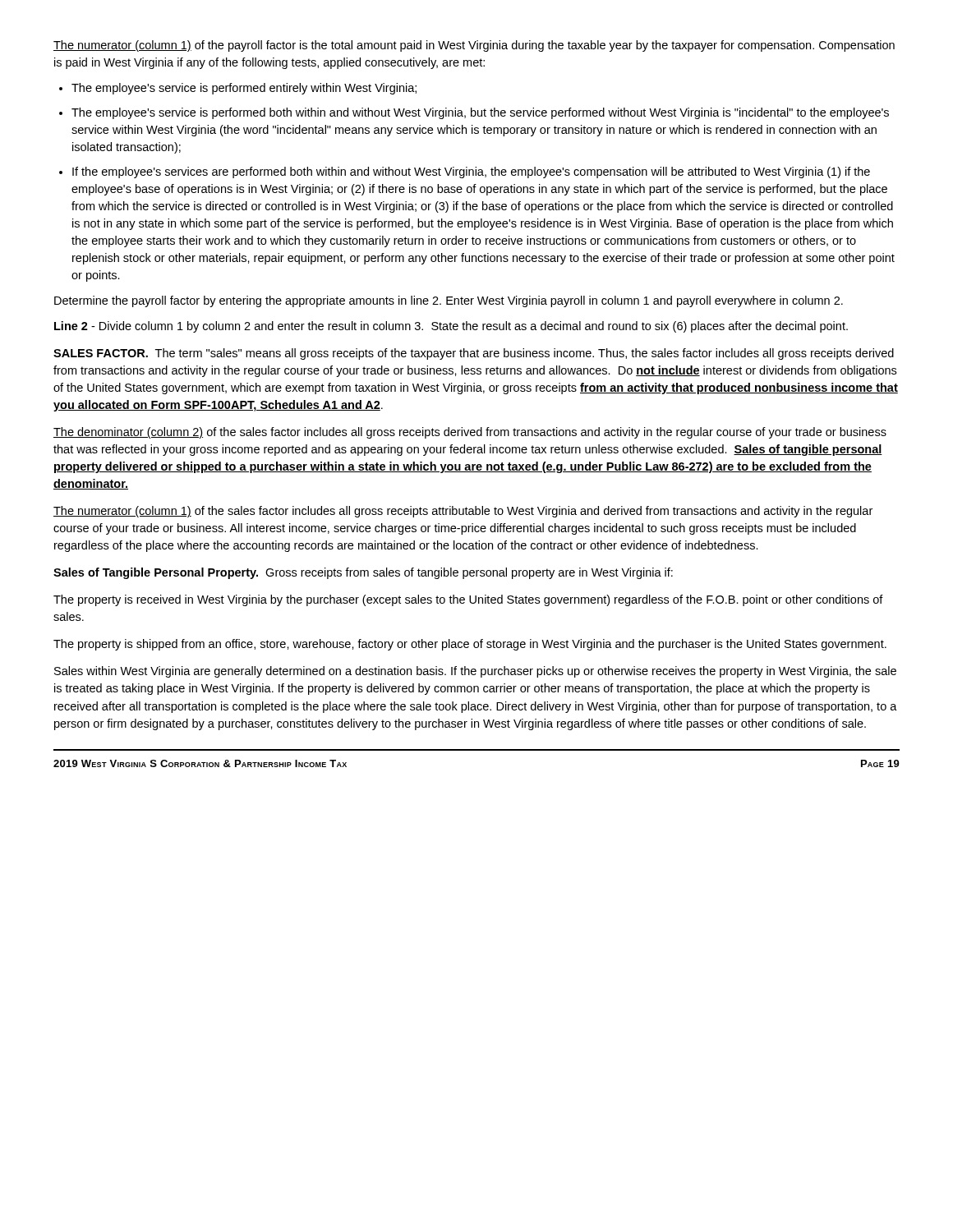Find the text block with the text "The numerator (column 1) of the sales factor"
The image size is (953, 1232).
463,528
